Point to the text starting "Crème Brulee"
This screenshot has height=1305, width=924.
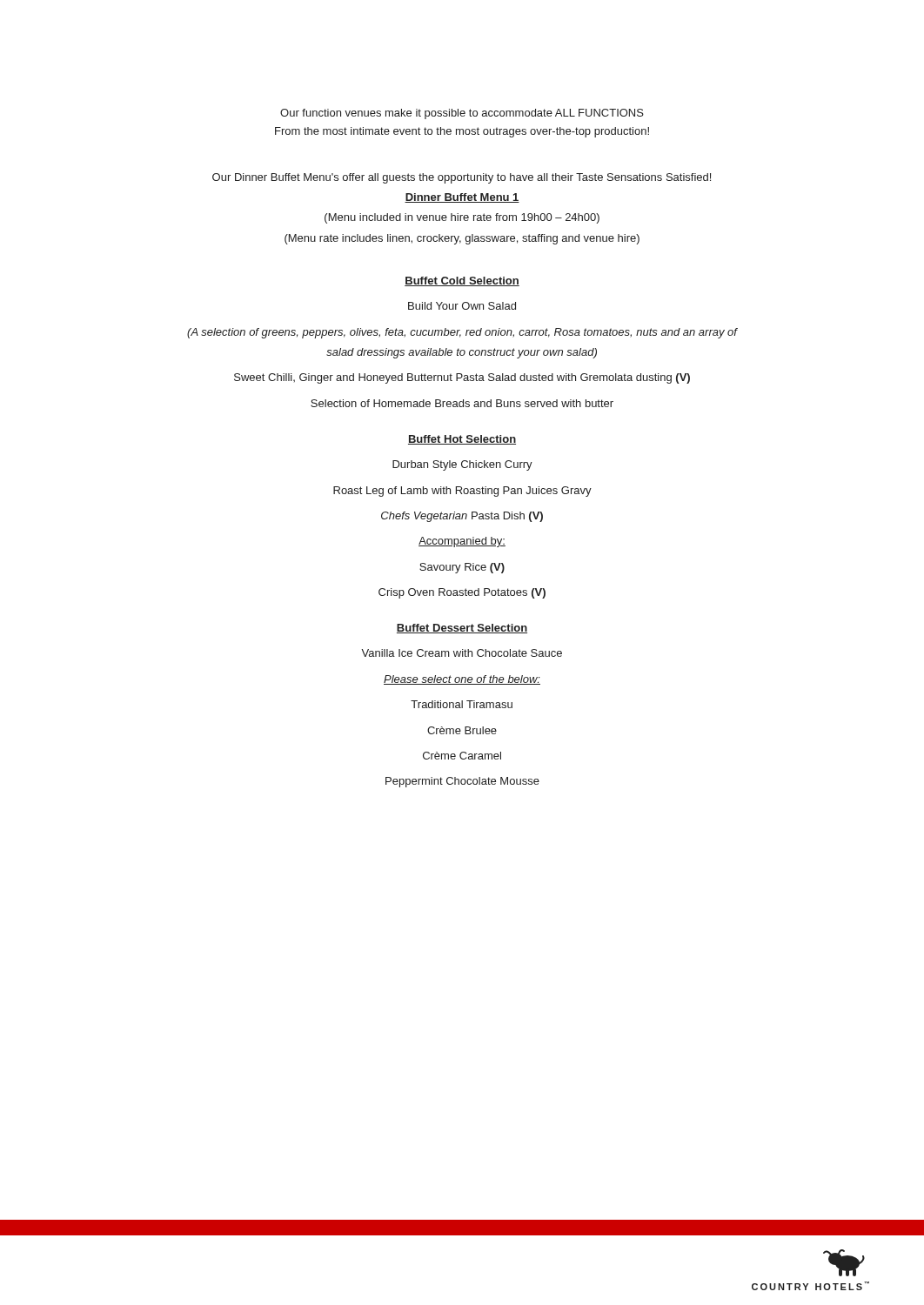pyautogui.click(x=462, y=730)
